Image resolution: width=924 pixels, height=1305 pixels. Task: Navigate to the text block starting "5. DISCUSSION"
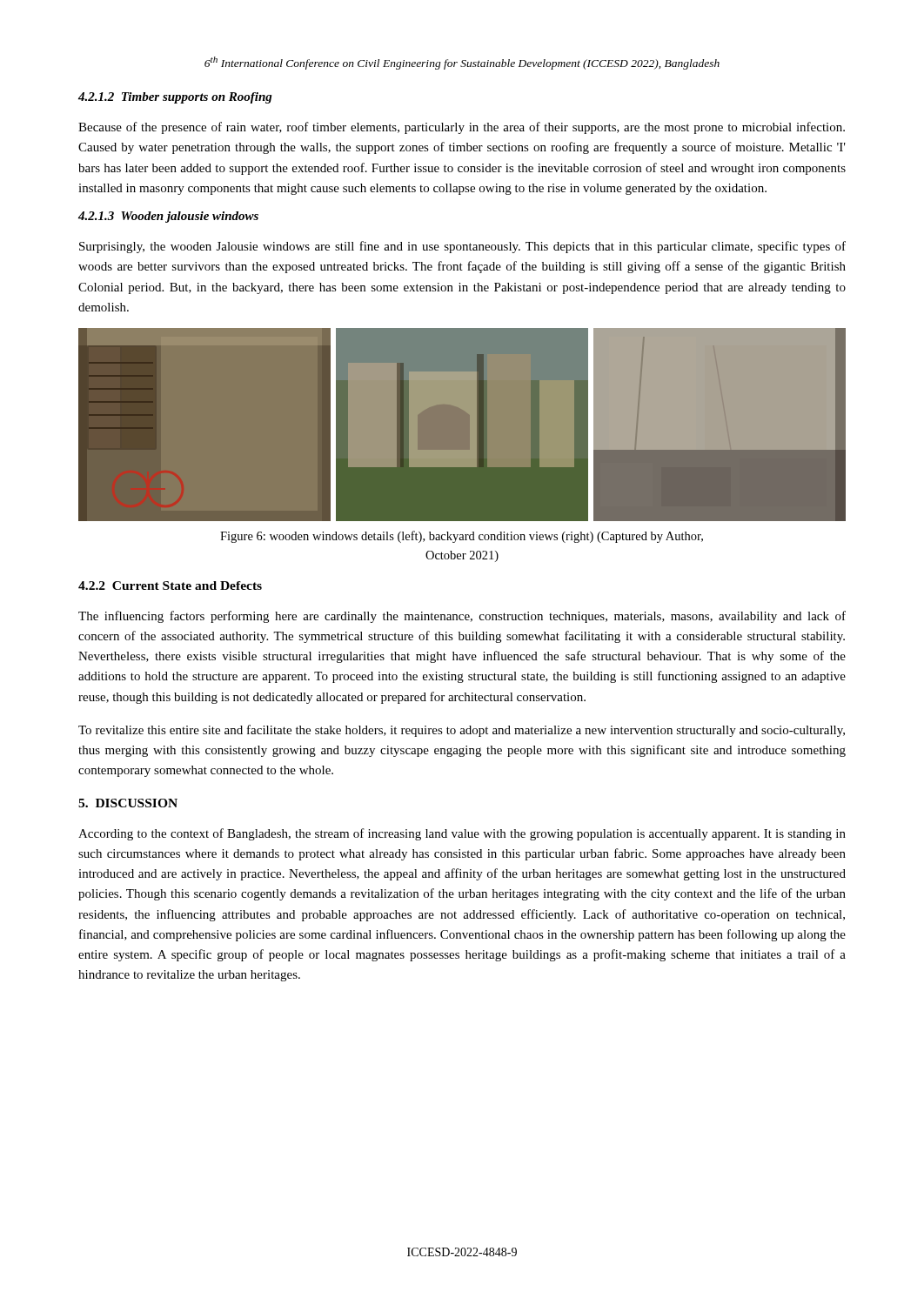pyautogui.click(x=128, y=803)
